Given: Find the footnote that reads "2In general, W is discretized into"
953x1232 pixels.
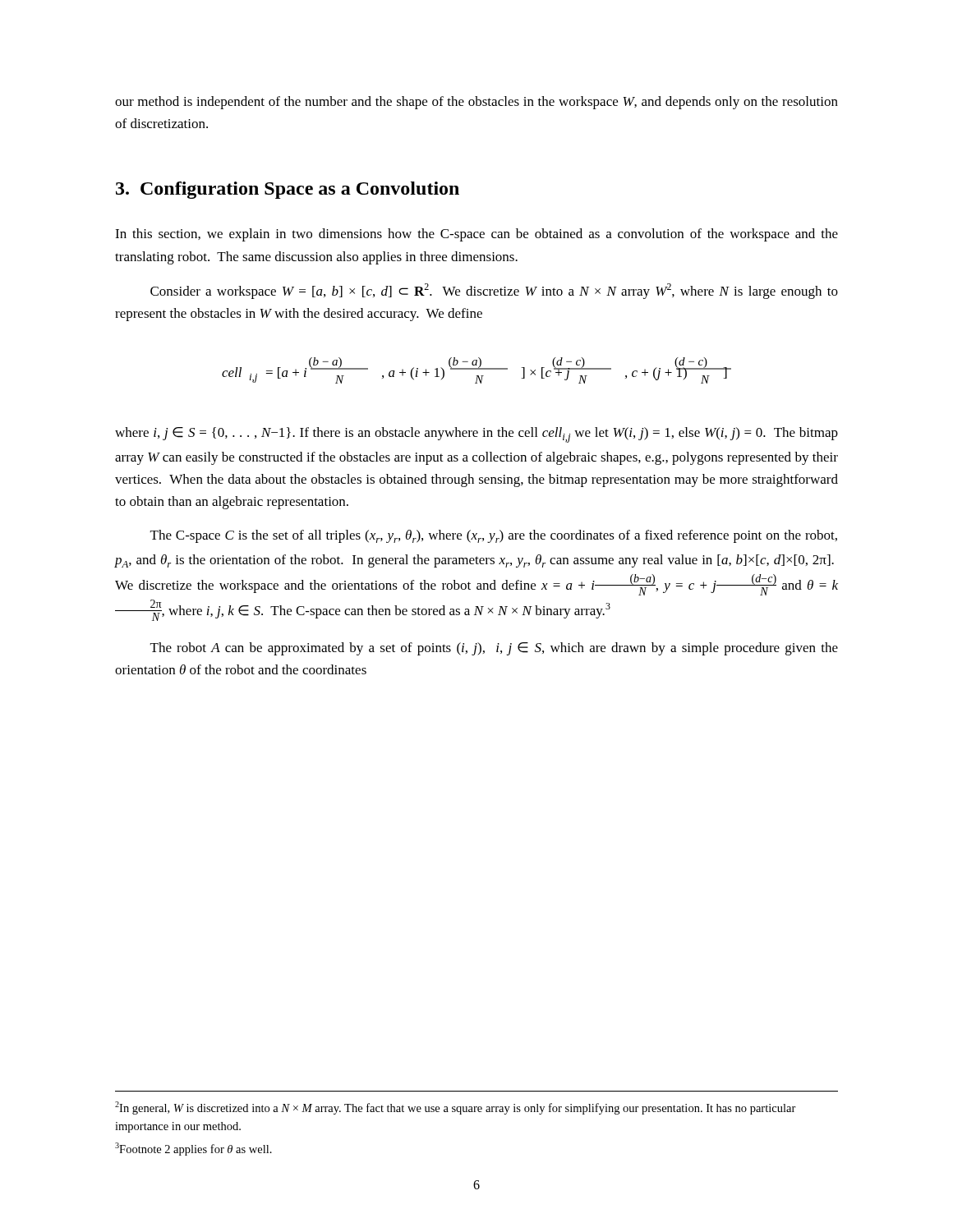Looking at the screenshot, I should (x=455, y=1116).
